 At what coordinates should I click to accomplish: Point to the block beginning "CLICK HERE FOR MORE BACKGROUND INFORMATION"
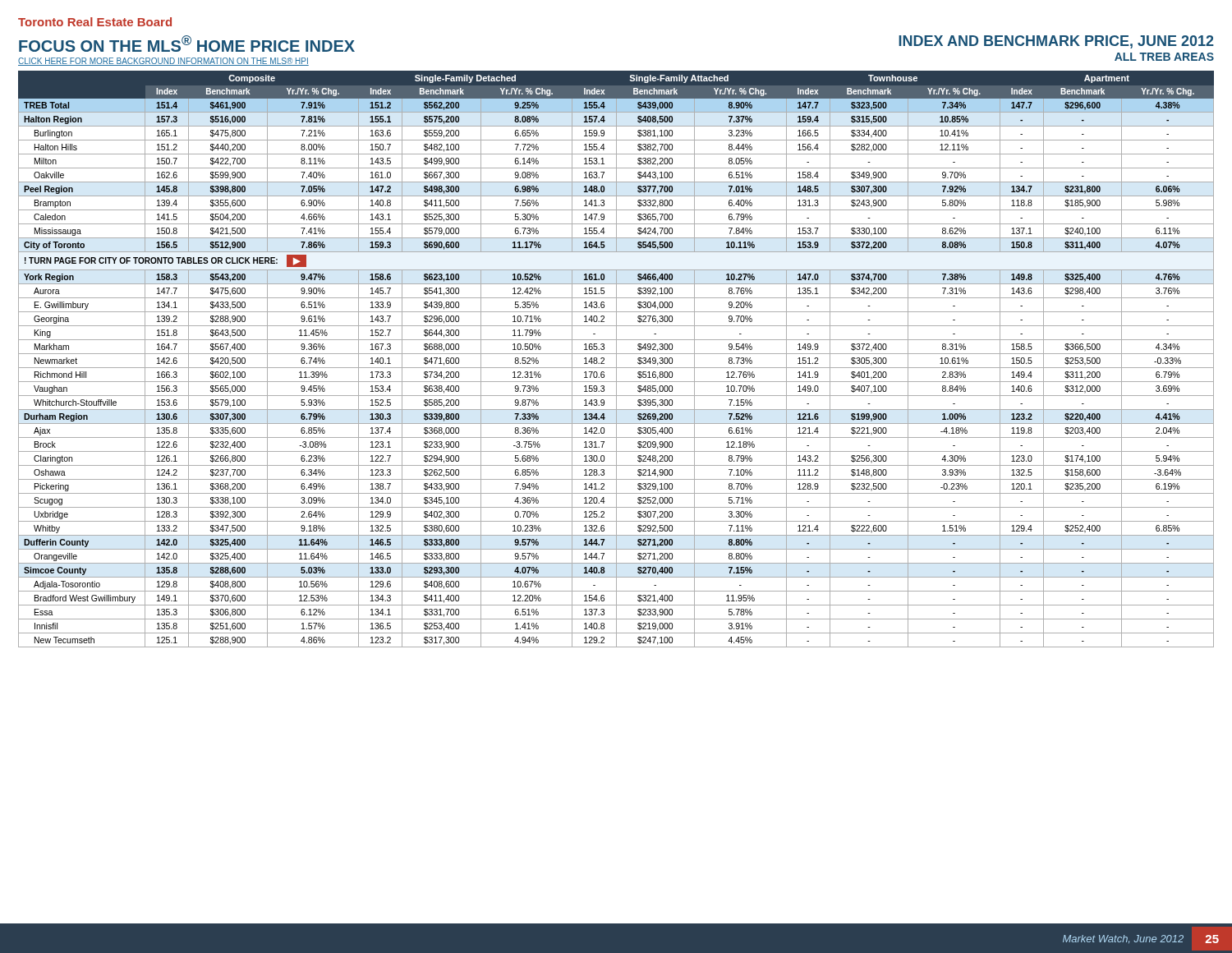[x=163, y=61]
